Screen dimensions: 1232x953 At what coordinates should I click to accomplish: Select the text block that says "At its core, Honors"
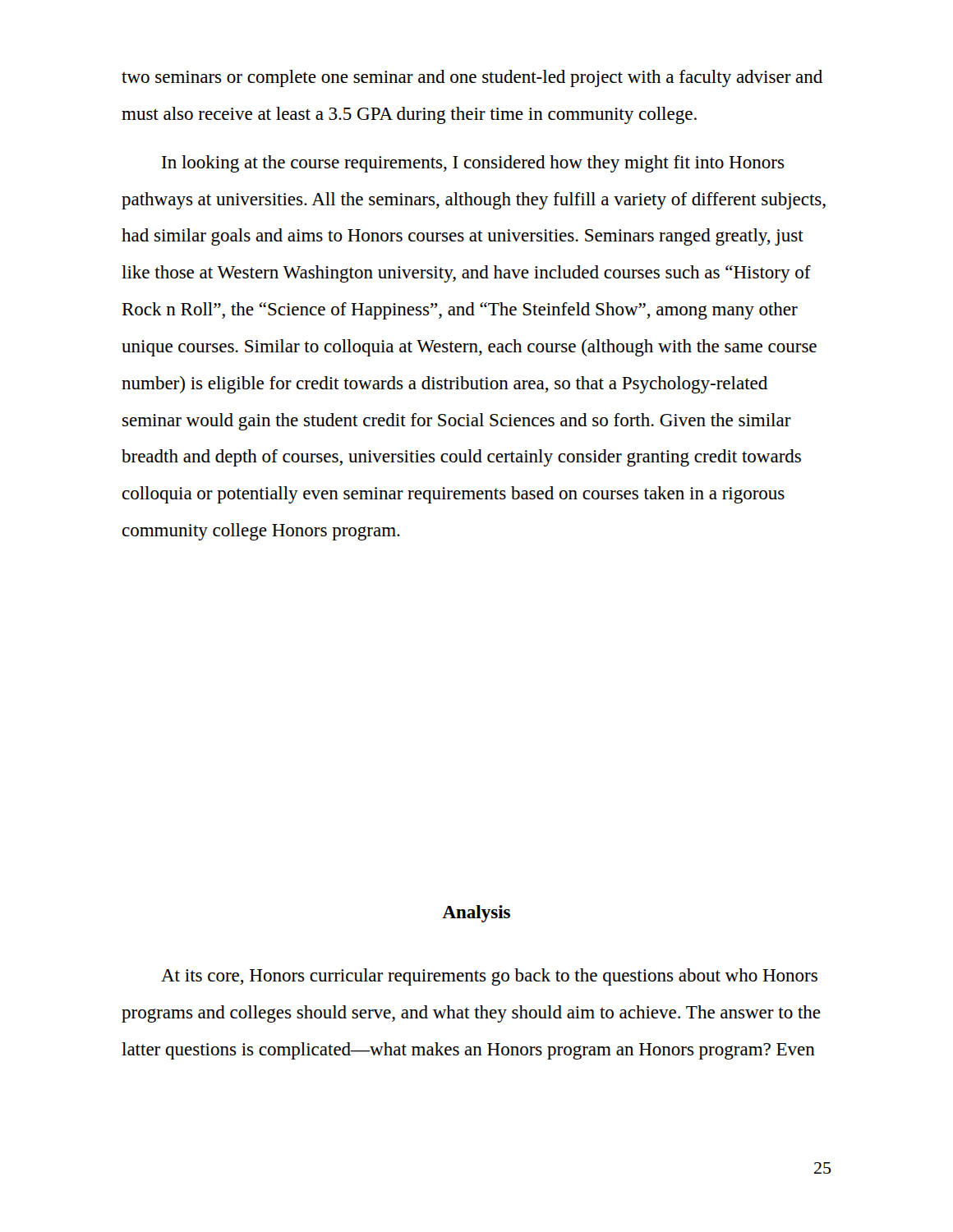coord(476,1013)
